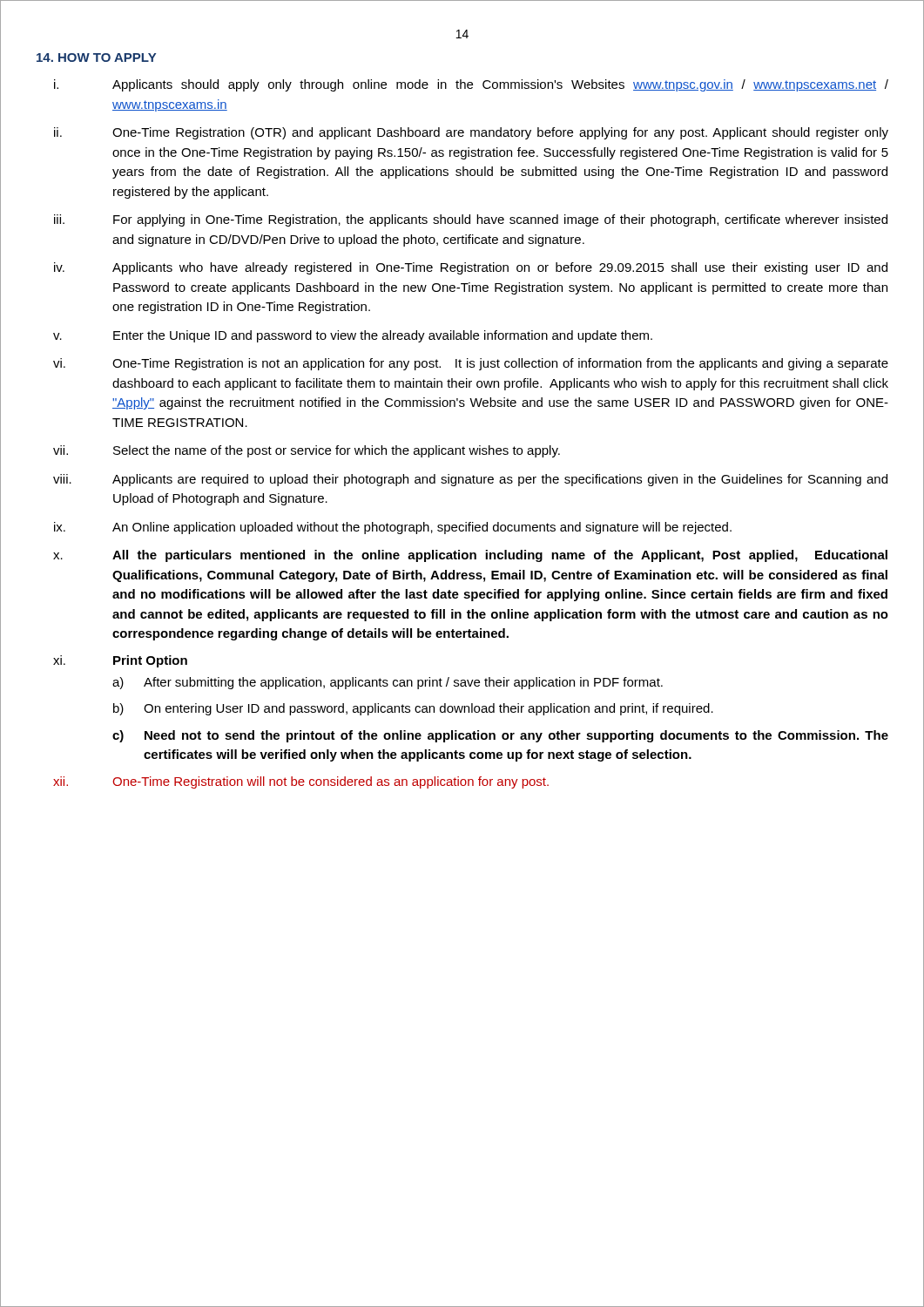Image resolution: width=924 pixels, height=1307 pixels.
Task: Select the list item that reads "v. Enter the"
Action: click(x=462, y=335)
